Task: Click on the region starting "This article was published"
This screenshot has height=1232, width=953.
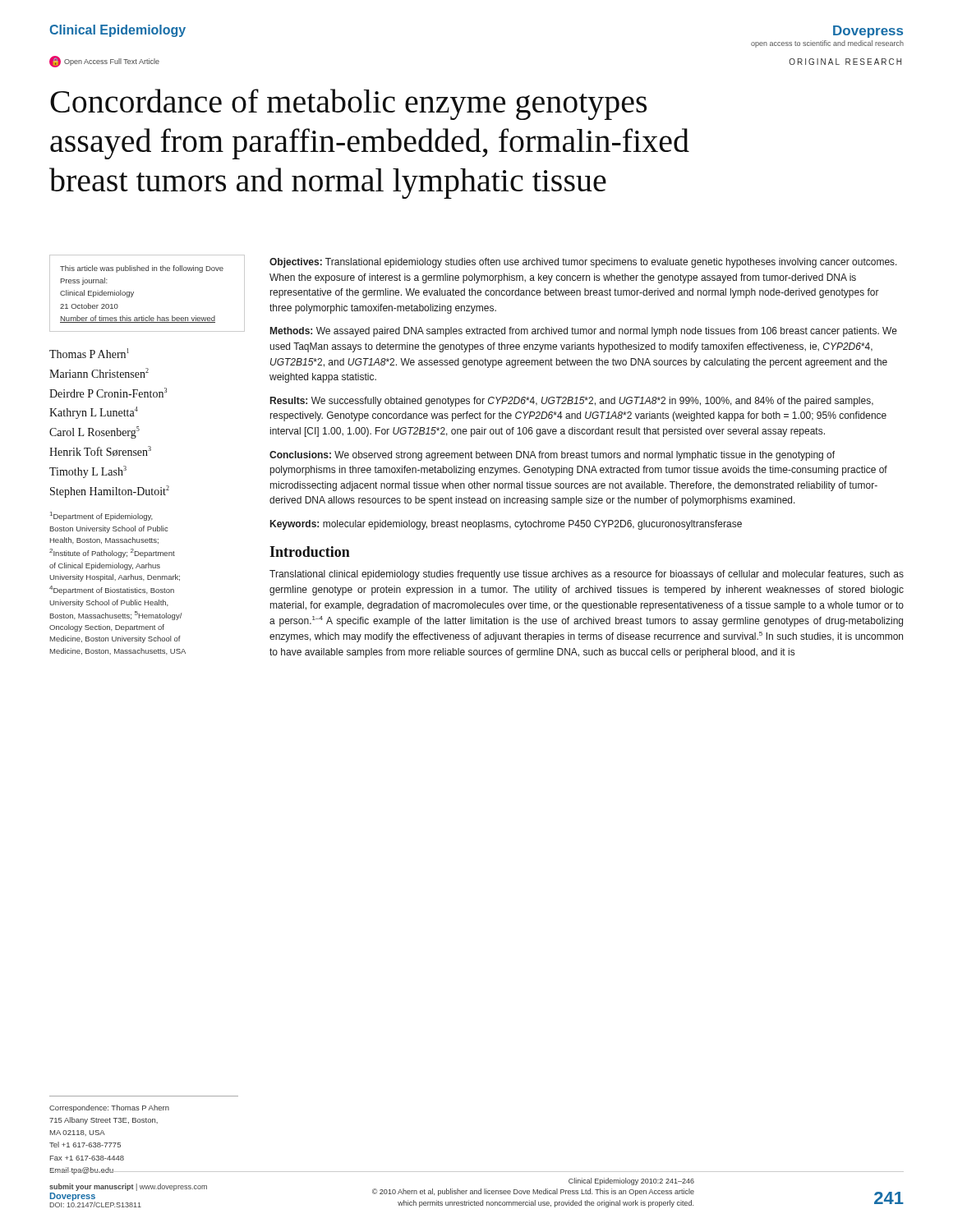Action: [x=142, y=293]
